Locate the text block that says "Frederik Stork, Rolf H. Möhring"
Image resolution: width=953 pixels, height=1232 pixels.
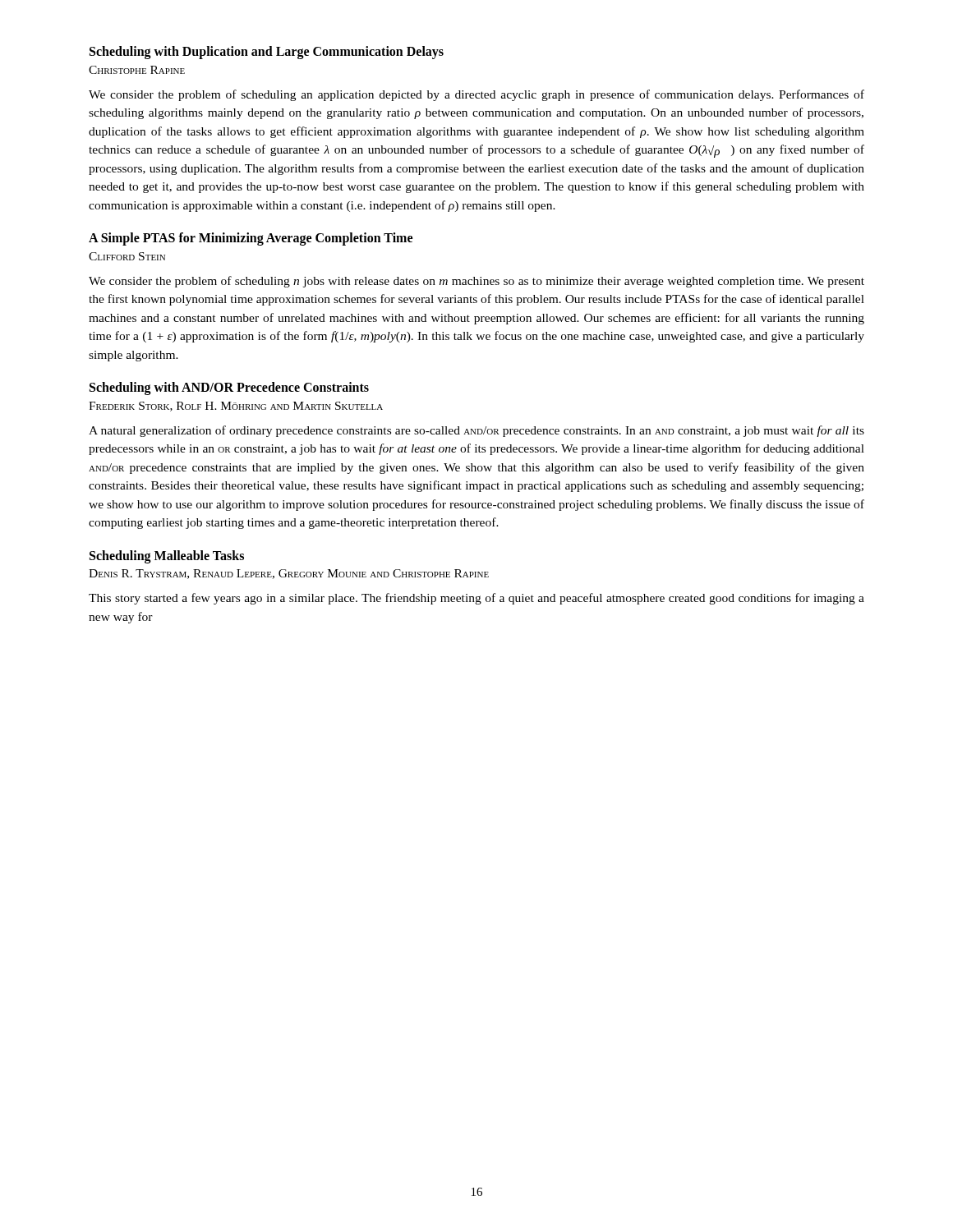236,405
